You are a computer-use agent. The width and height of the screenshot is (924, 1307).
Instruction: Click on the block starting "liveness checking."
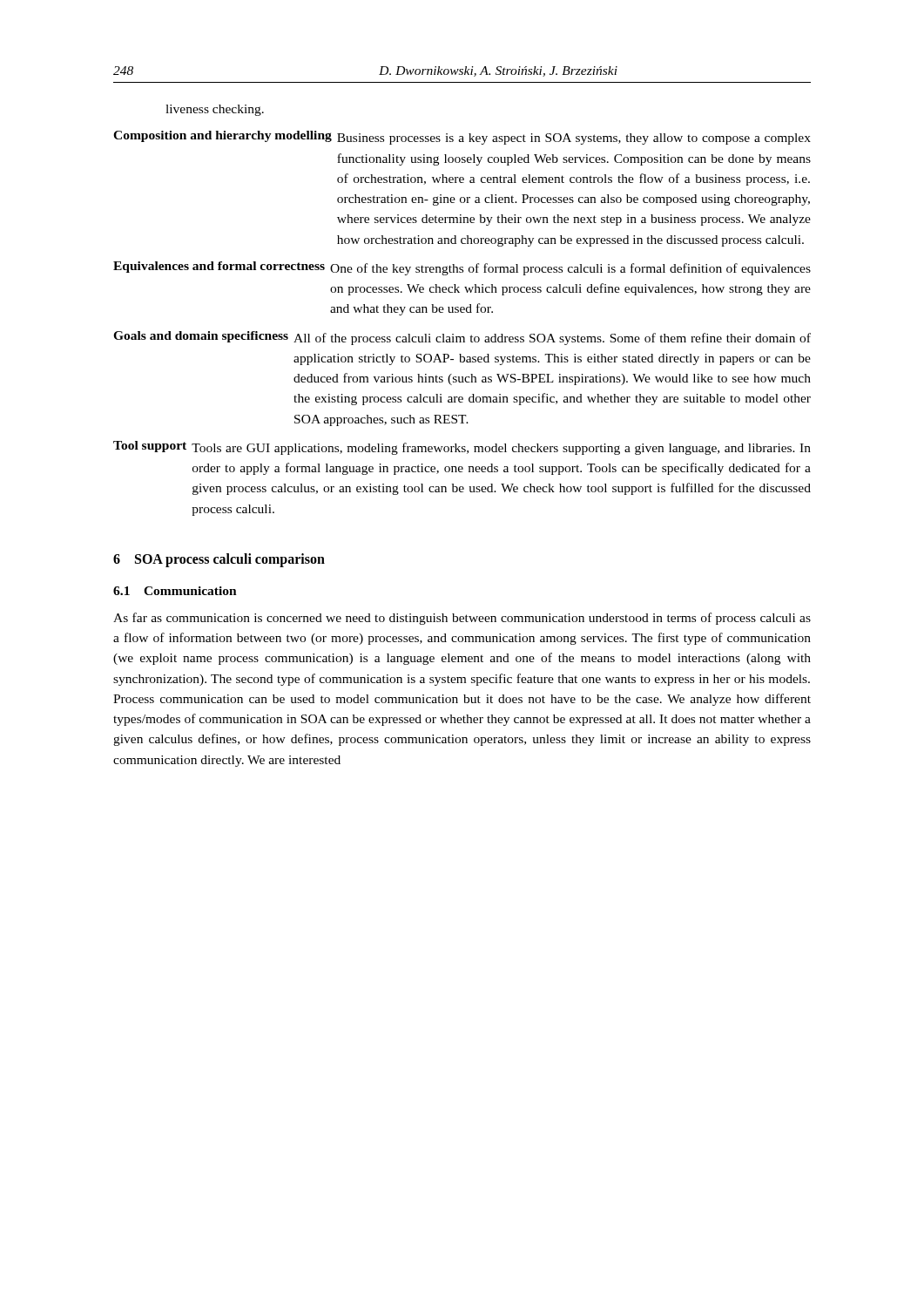point(215,108)
